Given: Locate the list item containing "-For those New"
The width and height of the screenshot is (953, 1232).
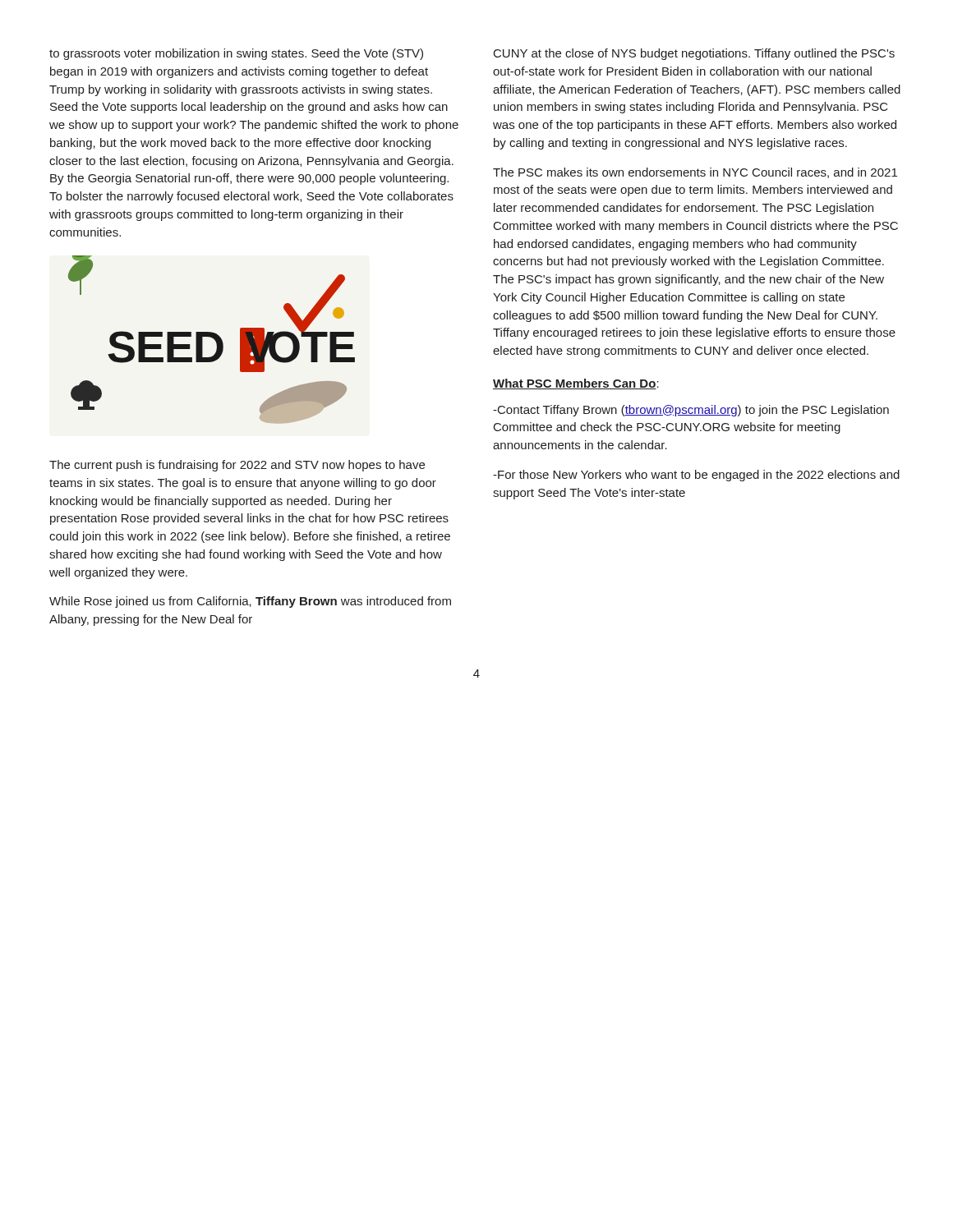Looking at the screenshot, I should point(696,483).
